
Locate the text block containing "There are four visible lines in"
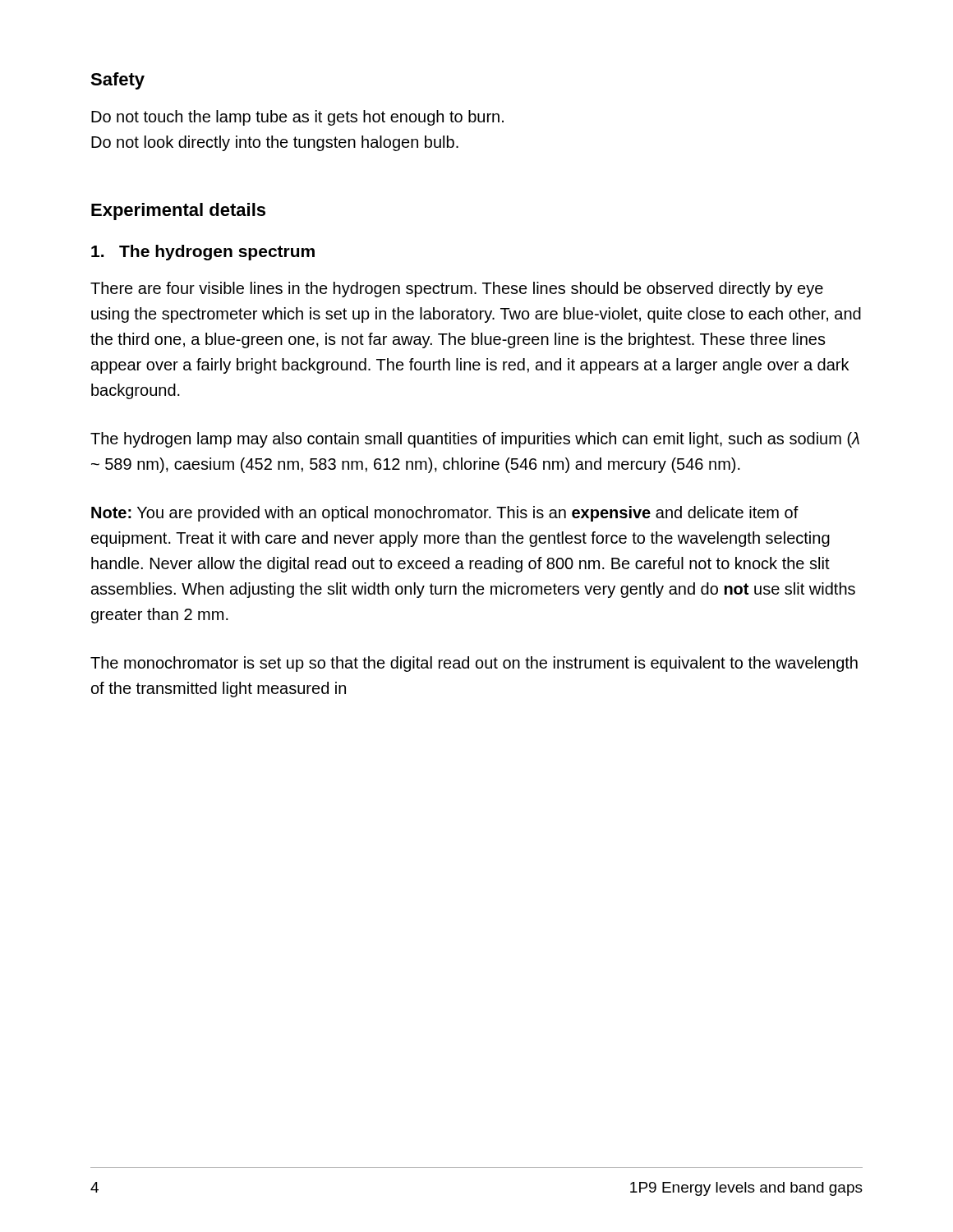coord(476,339)
